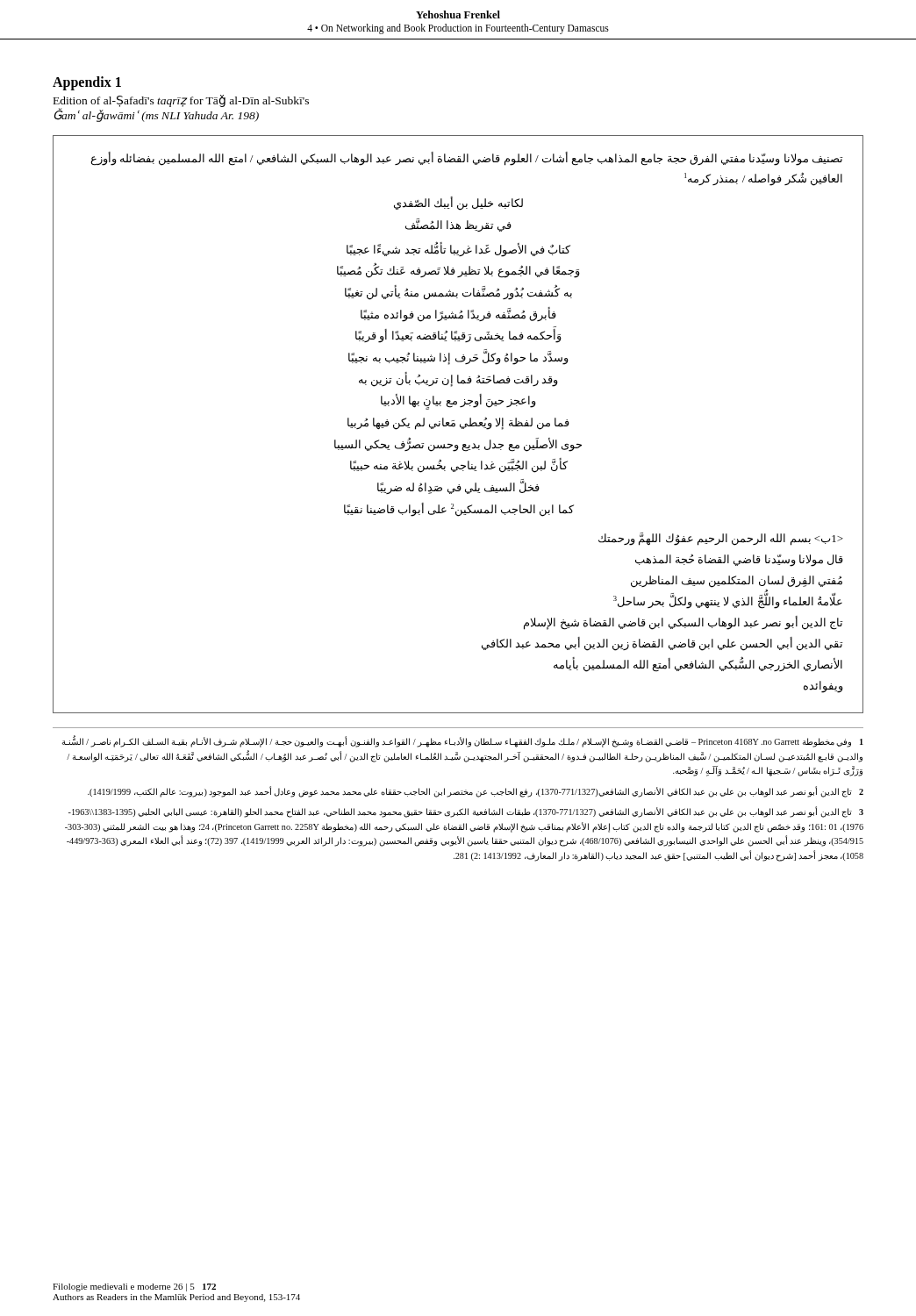
Task: Locate the block of text that opens with "2 تاج الدين أبو نصر عبد الوهاب بن"
Action: (475, 792)
